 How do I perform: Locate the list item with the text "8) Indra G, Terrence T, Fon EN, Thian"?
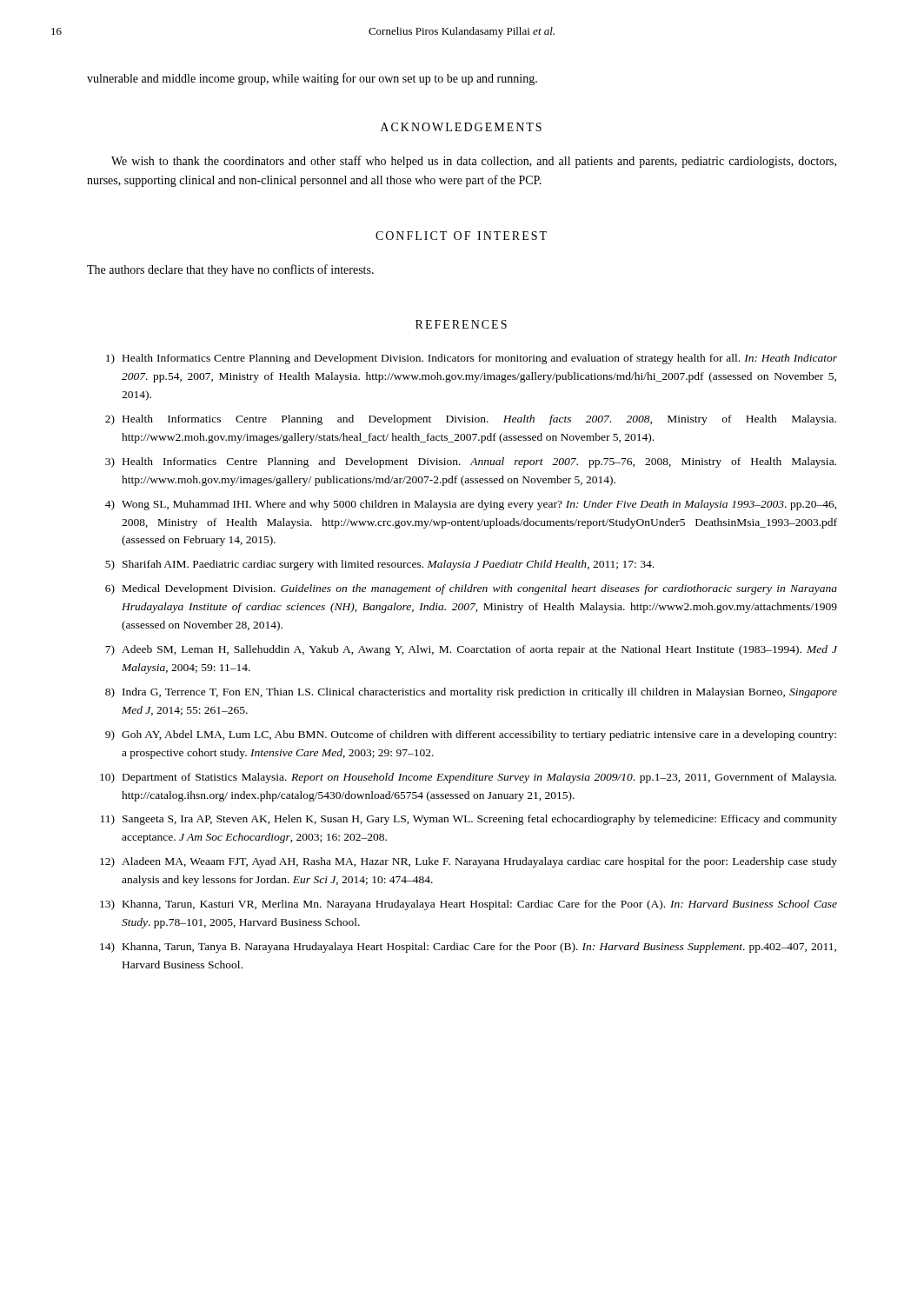tap(462, 701)
